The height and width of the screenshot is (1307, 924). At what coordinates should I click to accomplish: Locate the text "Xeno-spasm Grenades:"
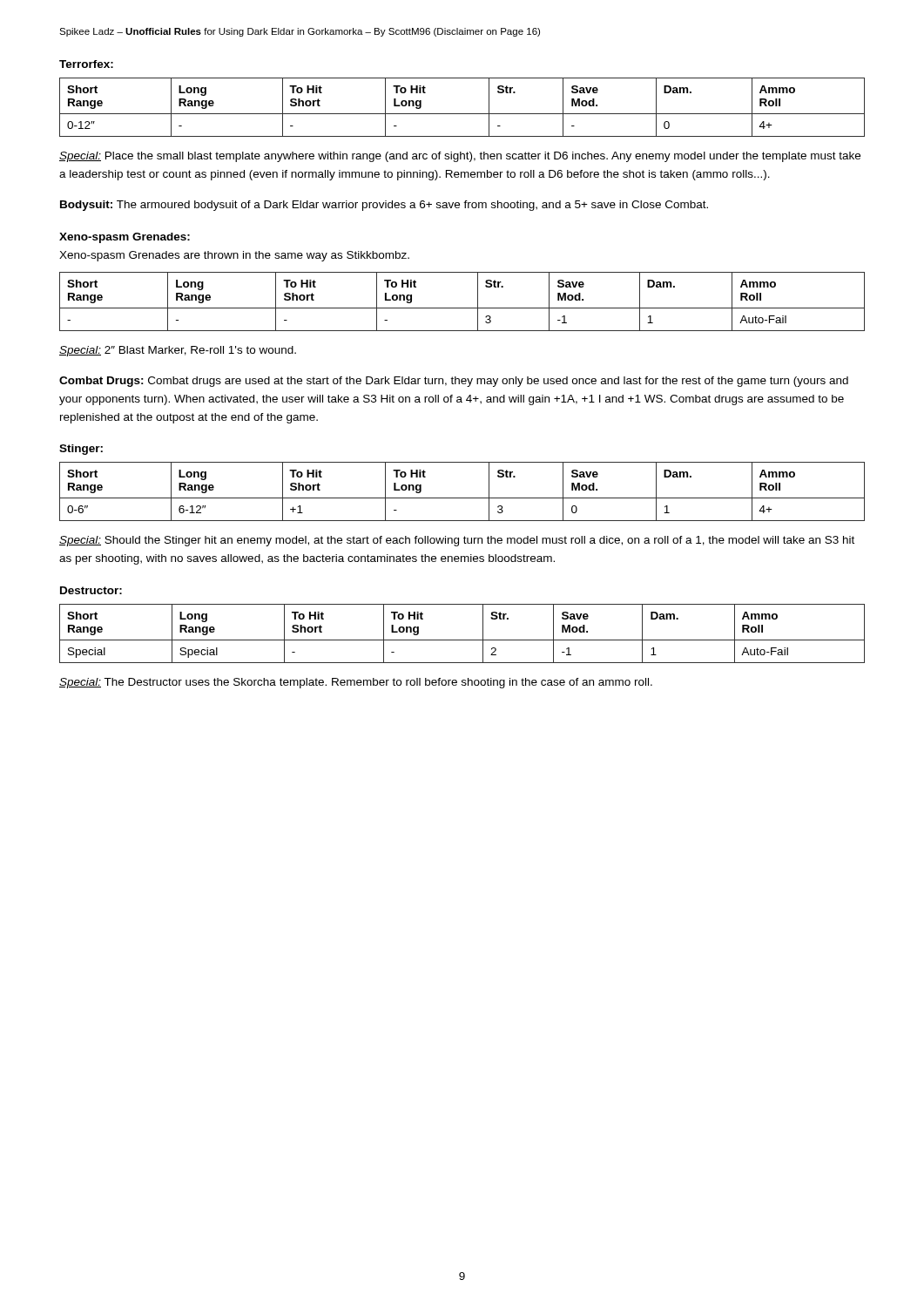click(125, 236)
